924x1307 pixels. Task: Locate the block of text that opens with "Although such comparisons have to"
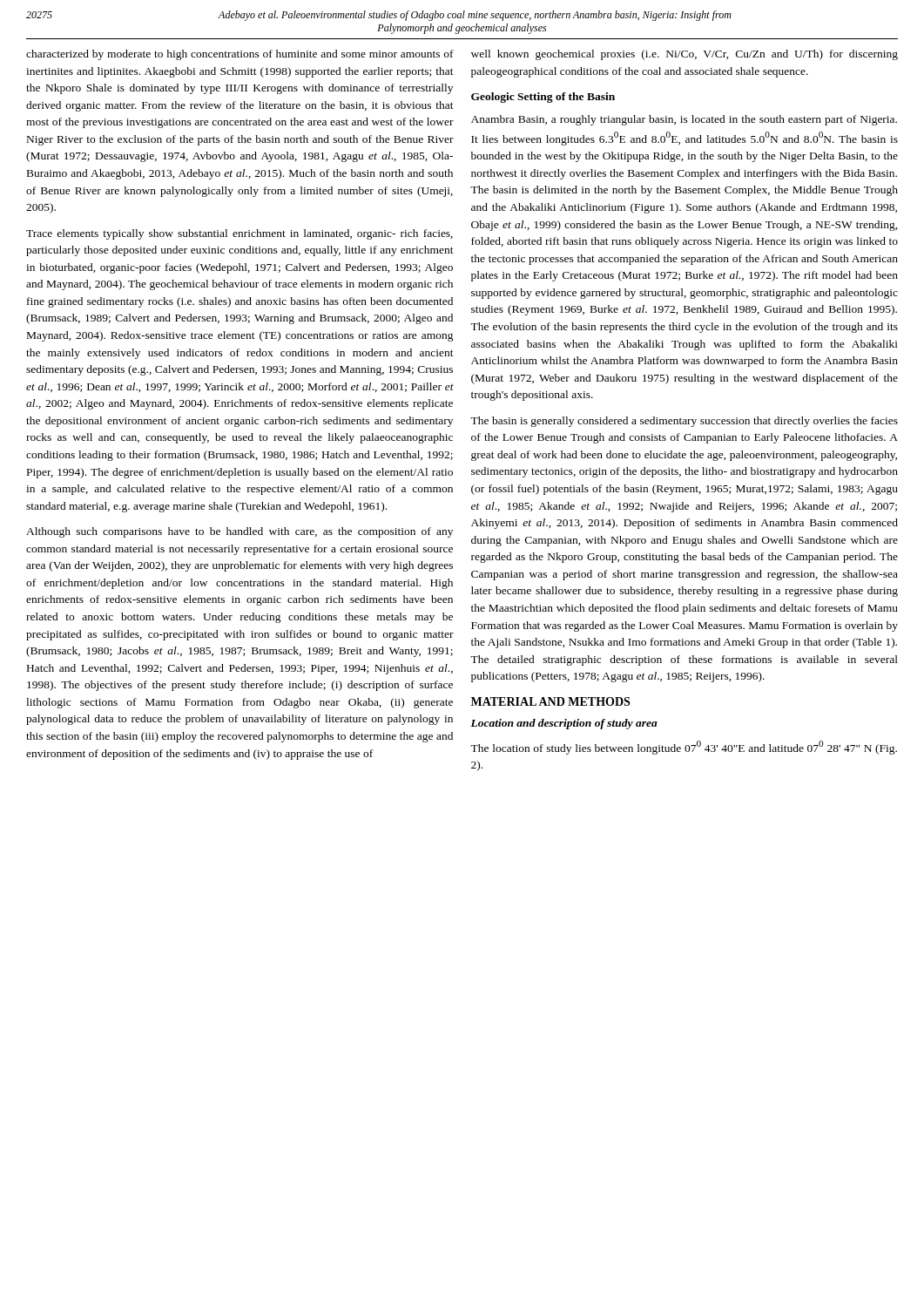click(x=240, y=642)
